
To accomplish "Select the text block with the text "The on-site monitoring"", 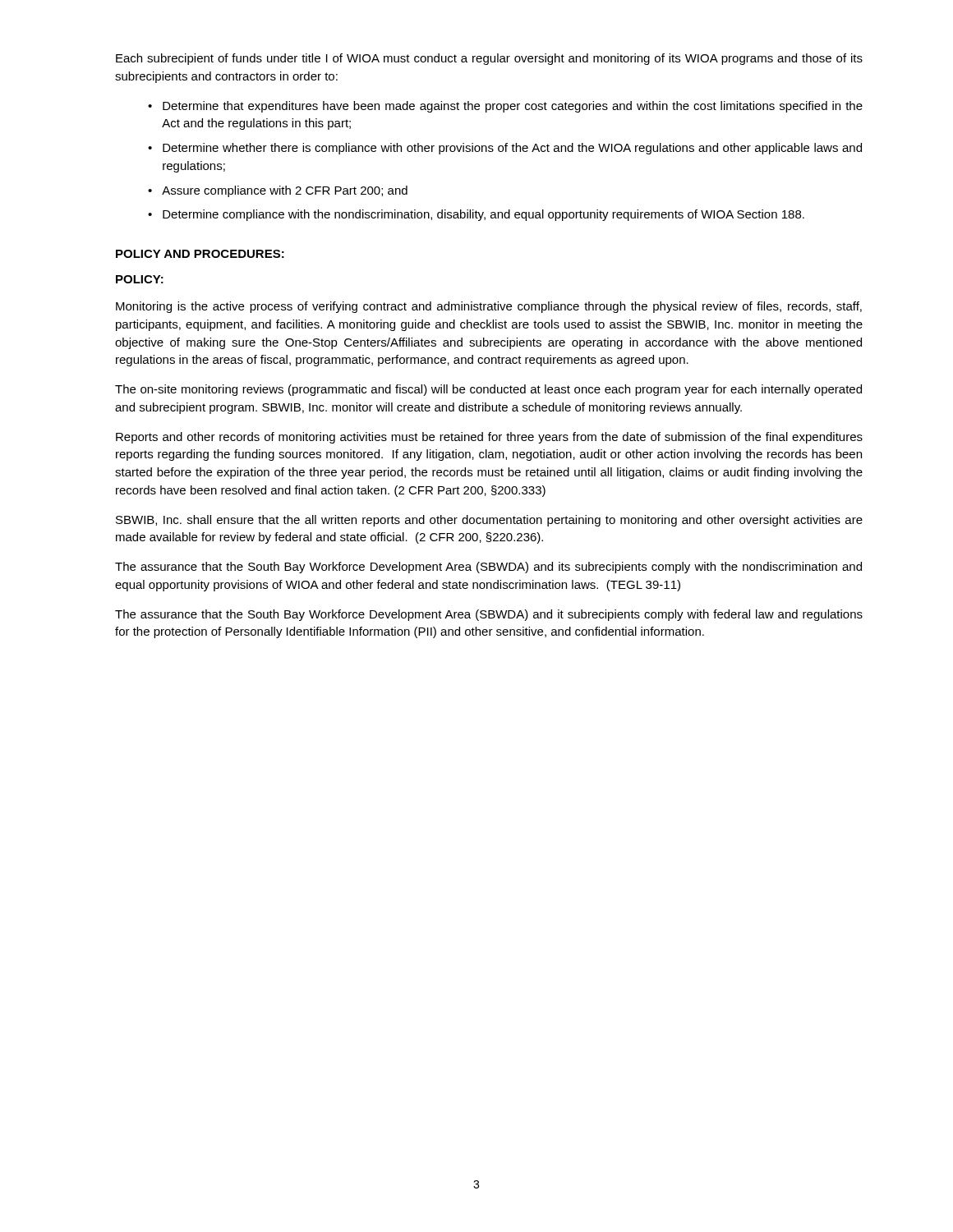I will pos(489,398).
